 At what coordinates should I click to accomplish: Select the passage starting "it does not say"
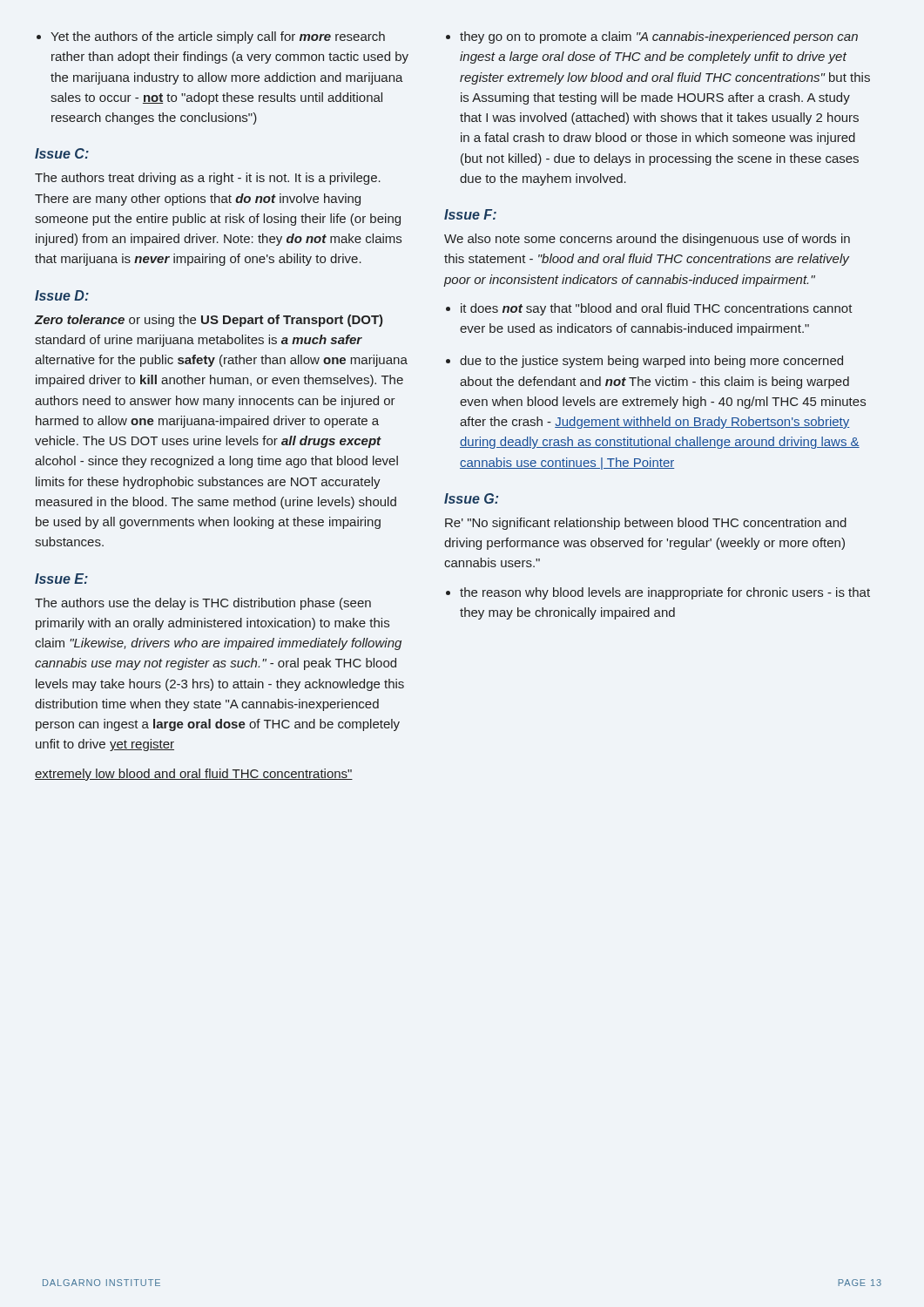click(x=658, y=318)
